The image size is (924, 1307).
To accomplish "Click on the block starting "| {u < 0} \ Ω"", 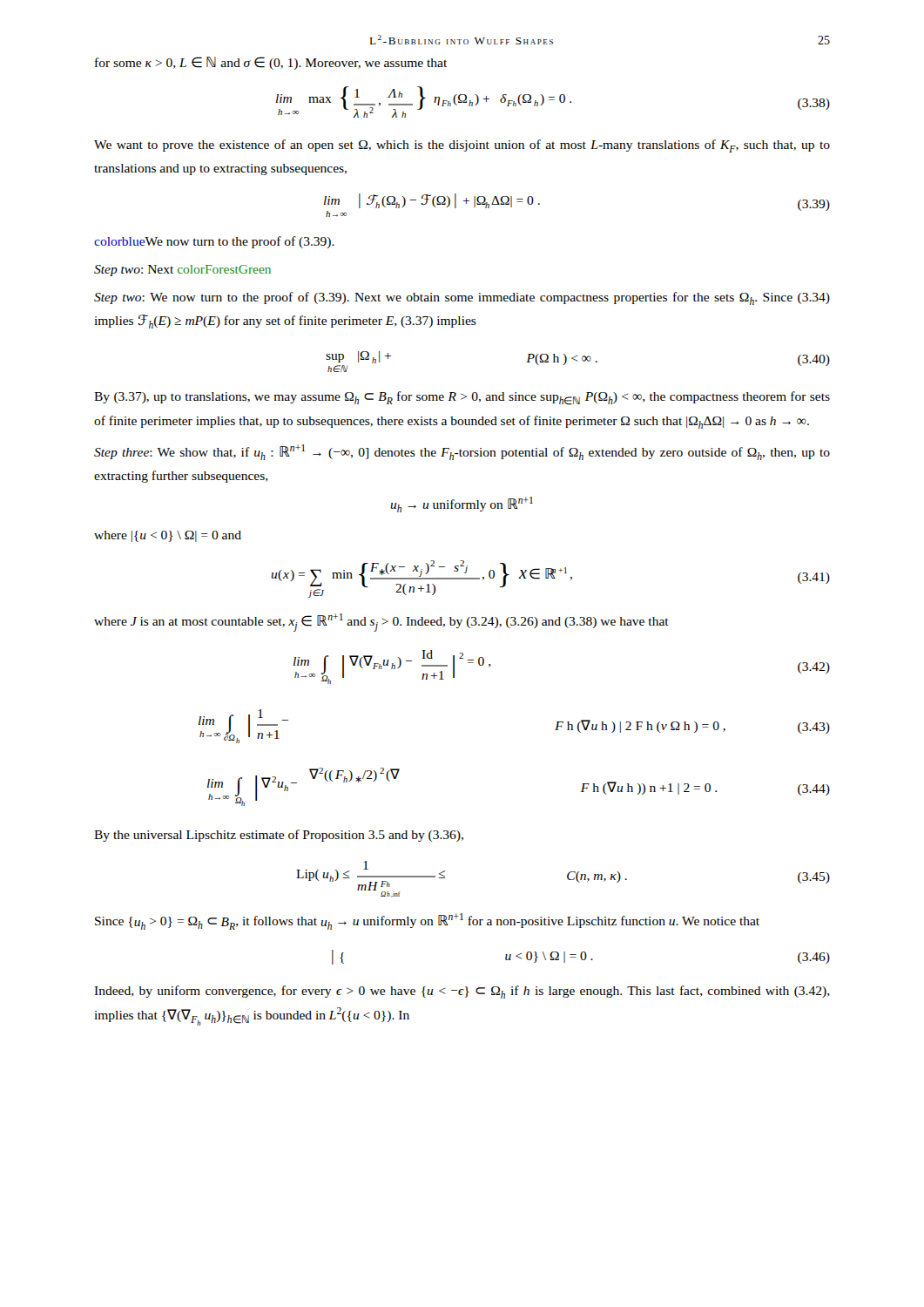I will point(580,956).
